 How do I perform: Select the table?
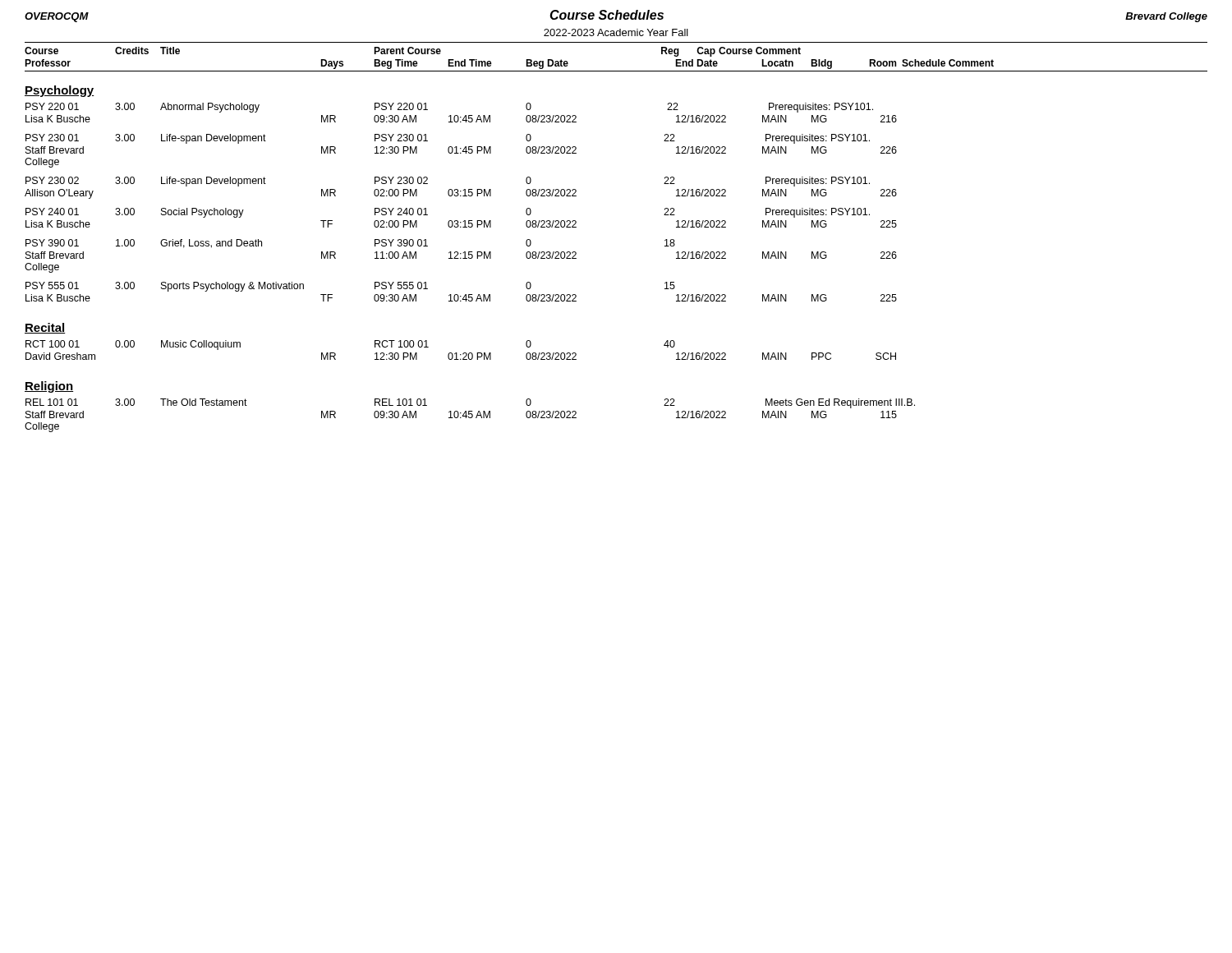pos(616,239)
